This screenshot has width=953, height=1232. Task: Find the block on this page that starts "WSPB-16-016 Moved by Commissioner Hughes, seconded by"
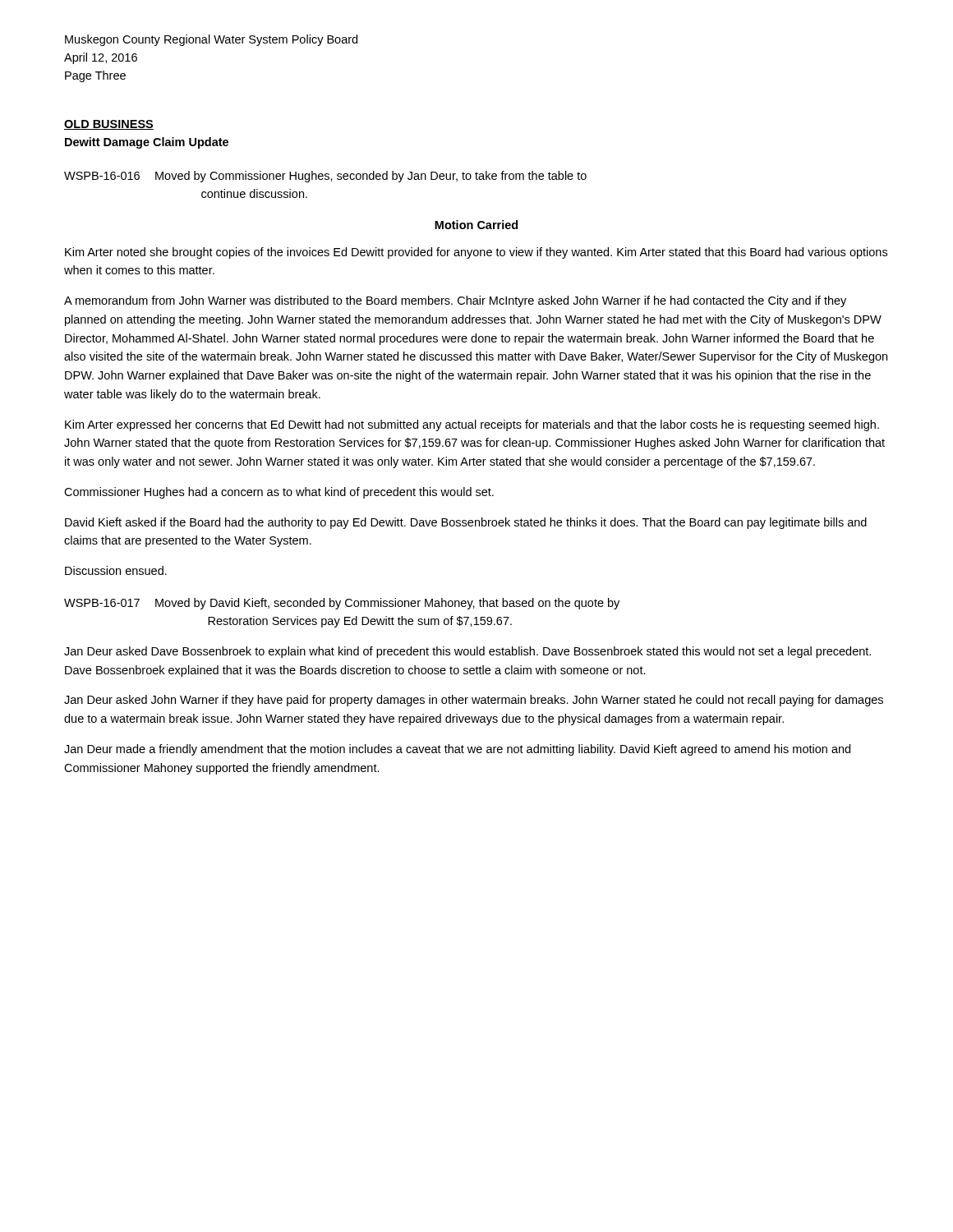[x=476, y=185]
